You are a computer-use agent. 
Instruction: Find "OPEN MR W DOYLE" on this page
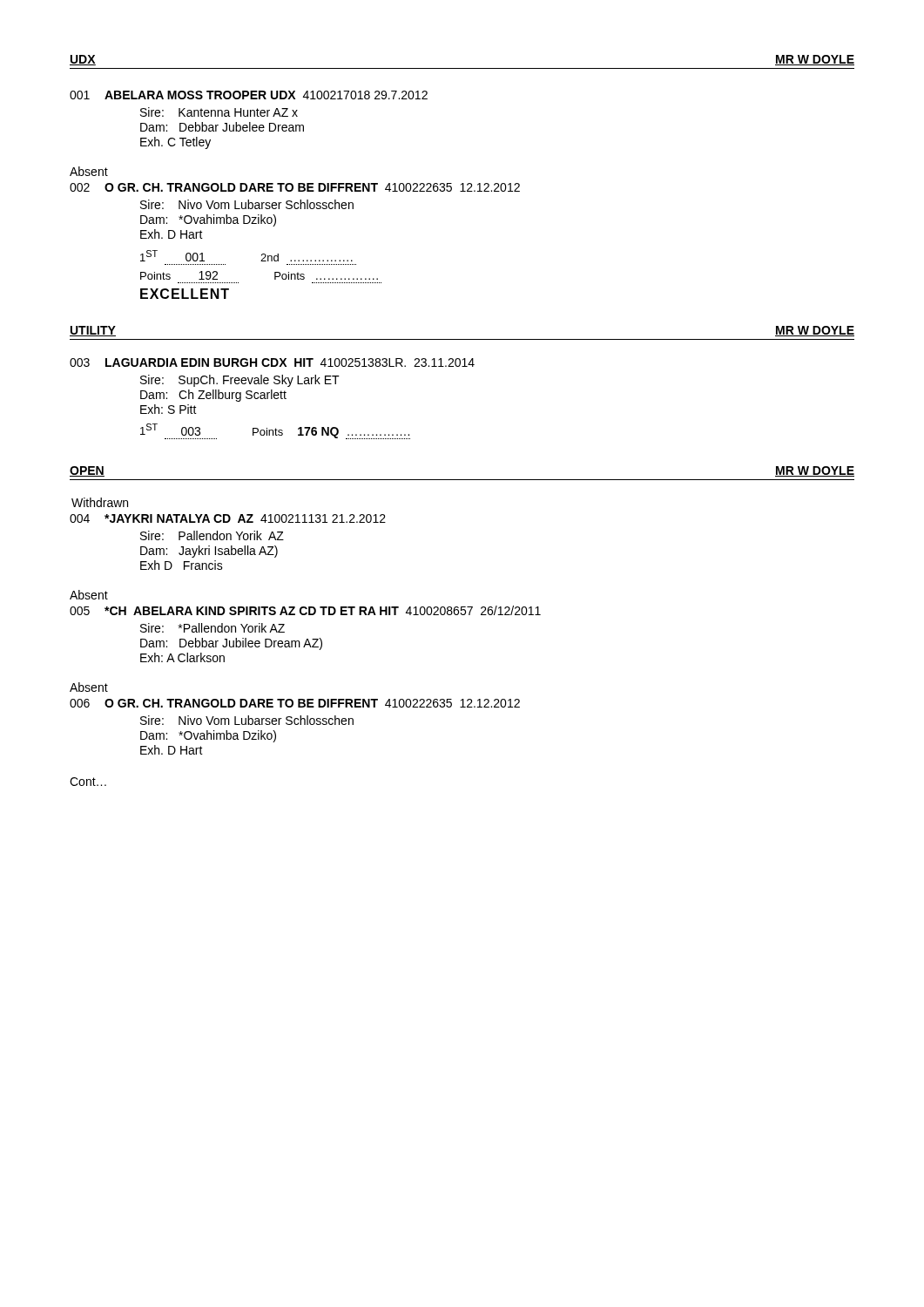coord(462,470)
